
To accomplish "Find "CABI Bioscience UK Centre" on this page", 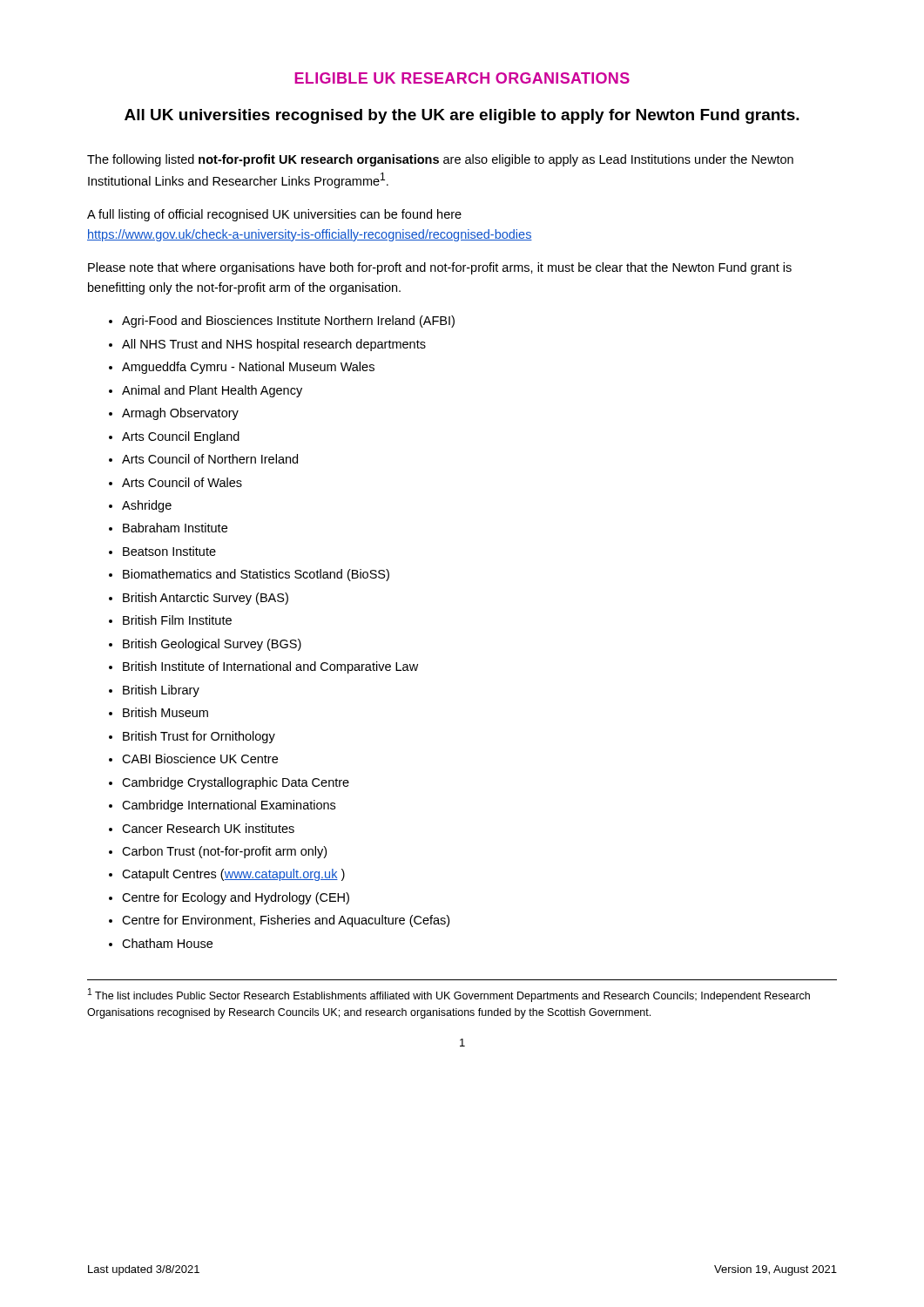I will [x=200, y=759].
